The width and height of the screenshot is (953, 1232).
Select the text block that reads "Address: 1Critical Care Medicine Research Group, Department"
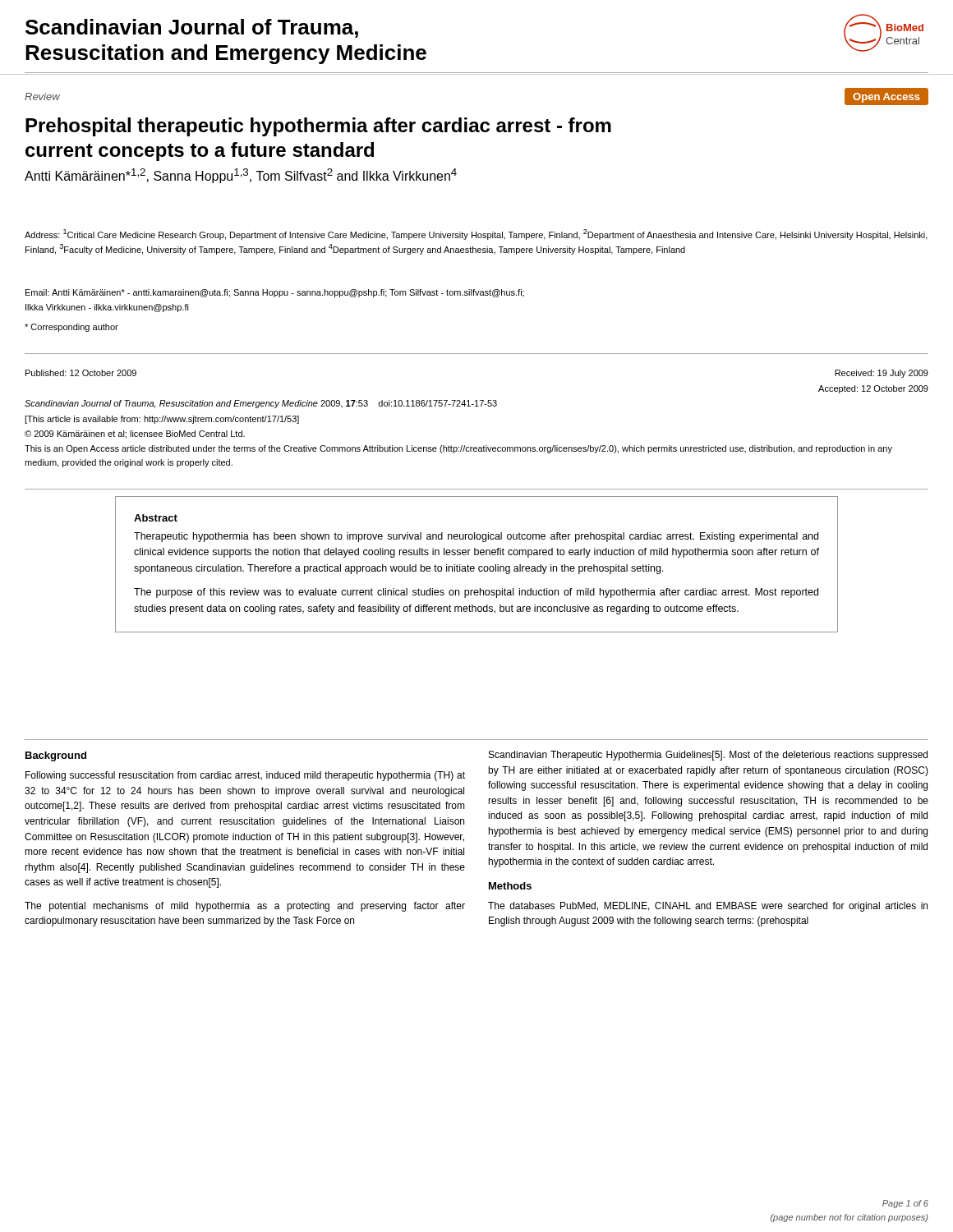476,241
